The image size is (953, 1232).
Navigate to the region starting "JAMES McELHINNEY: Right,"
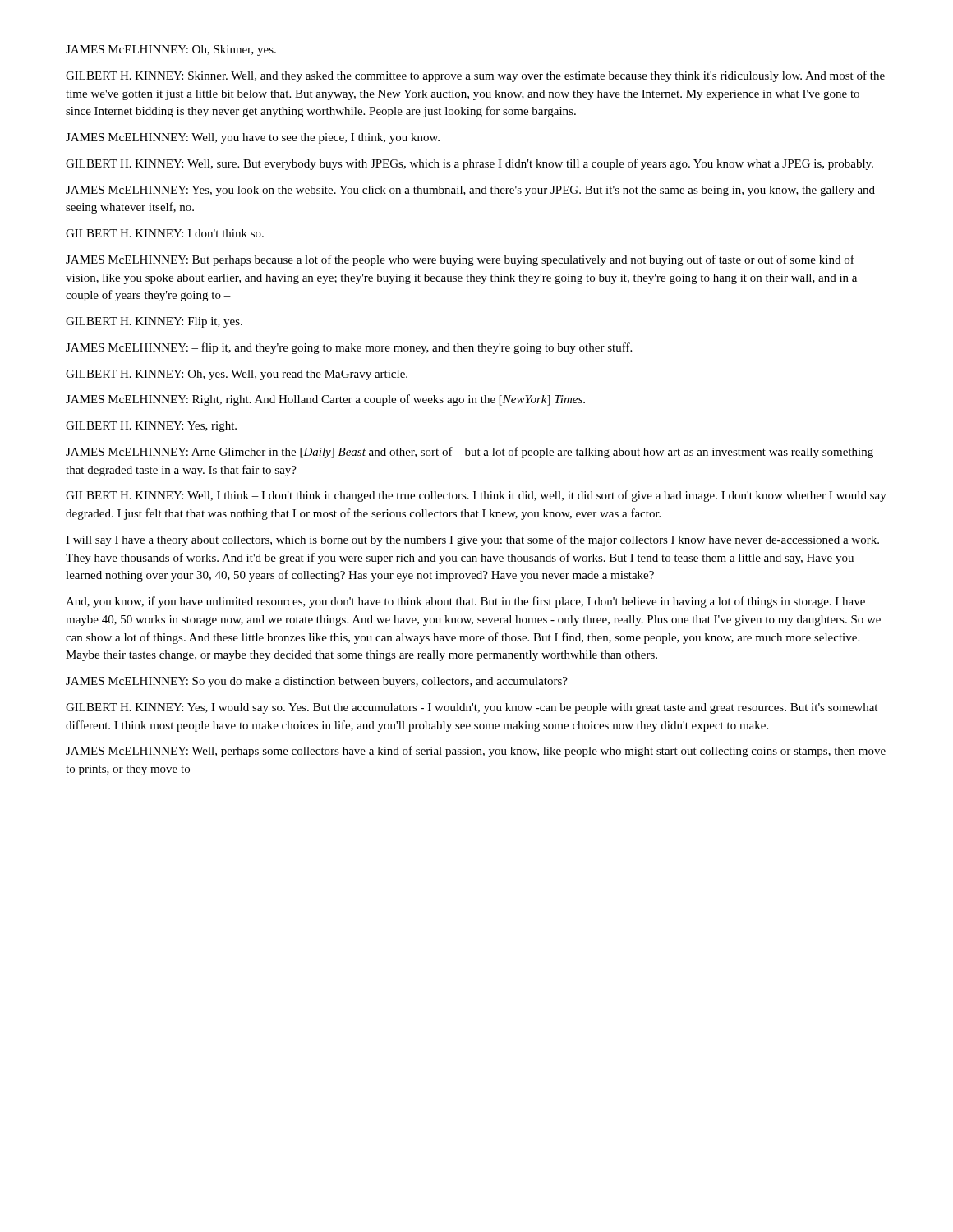pos(326,399)
